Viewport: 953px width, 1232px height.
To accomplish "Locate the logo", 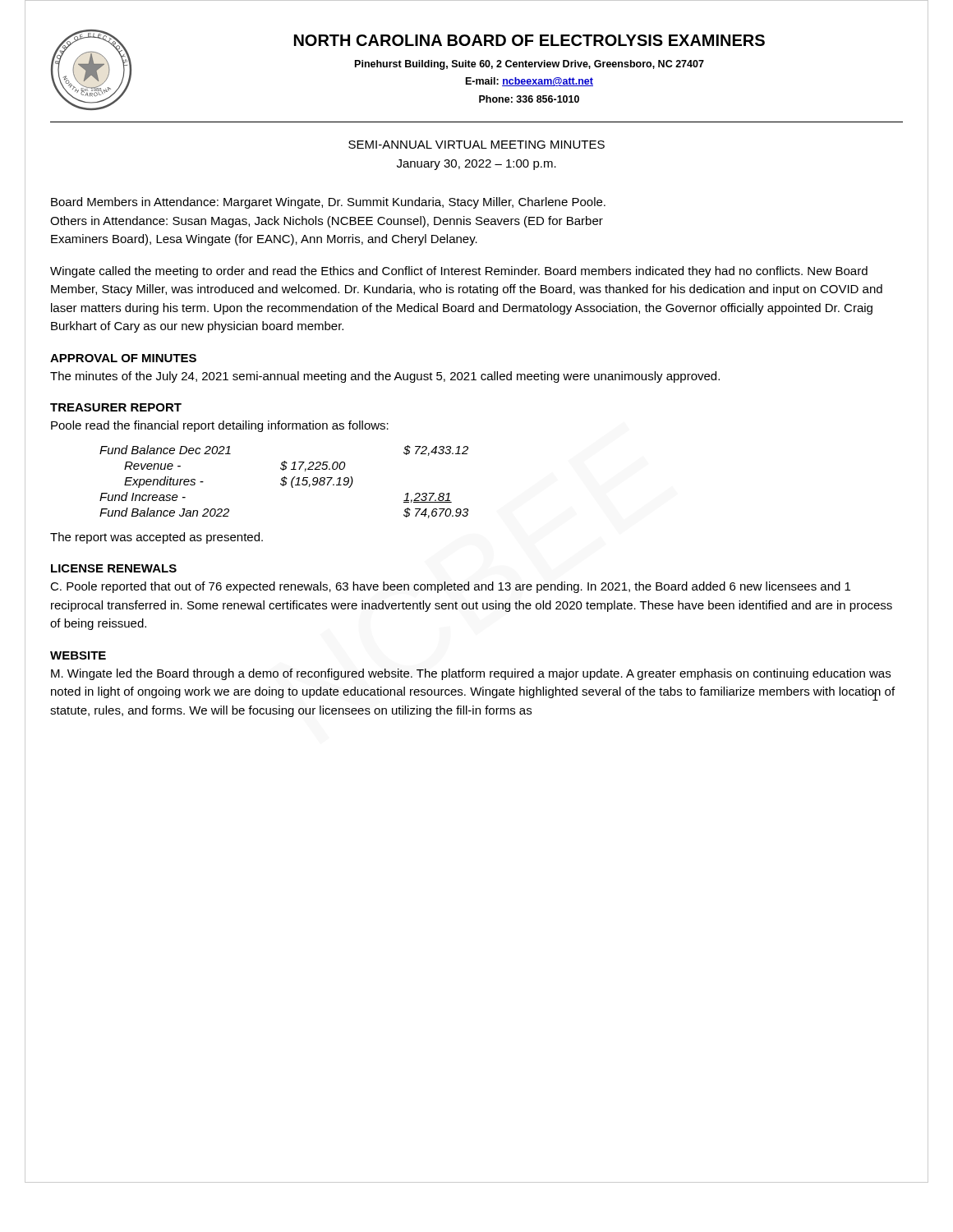I will coord(95,71).
